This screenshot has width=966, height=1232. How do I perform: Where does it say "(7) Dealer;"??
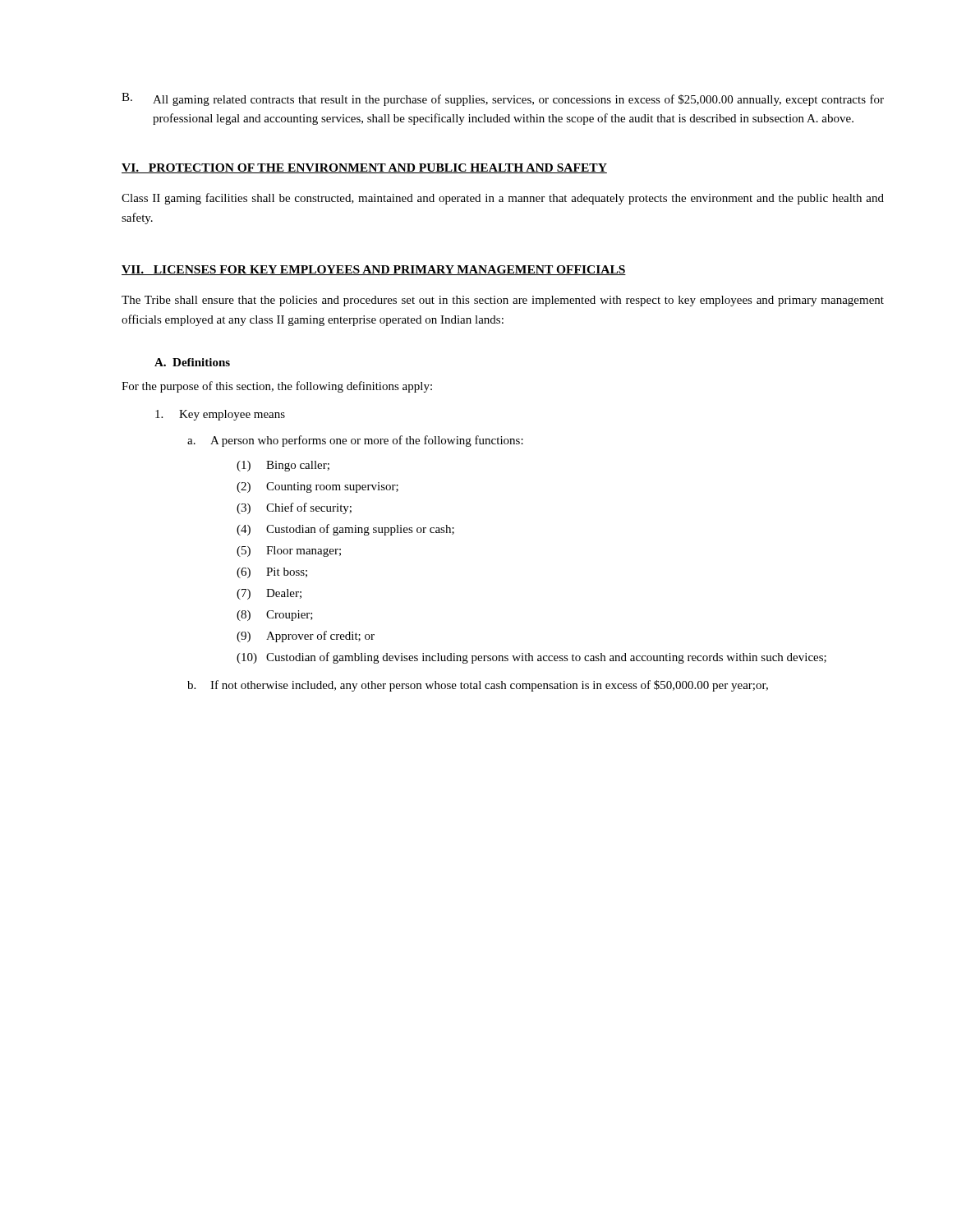point(269,593)
